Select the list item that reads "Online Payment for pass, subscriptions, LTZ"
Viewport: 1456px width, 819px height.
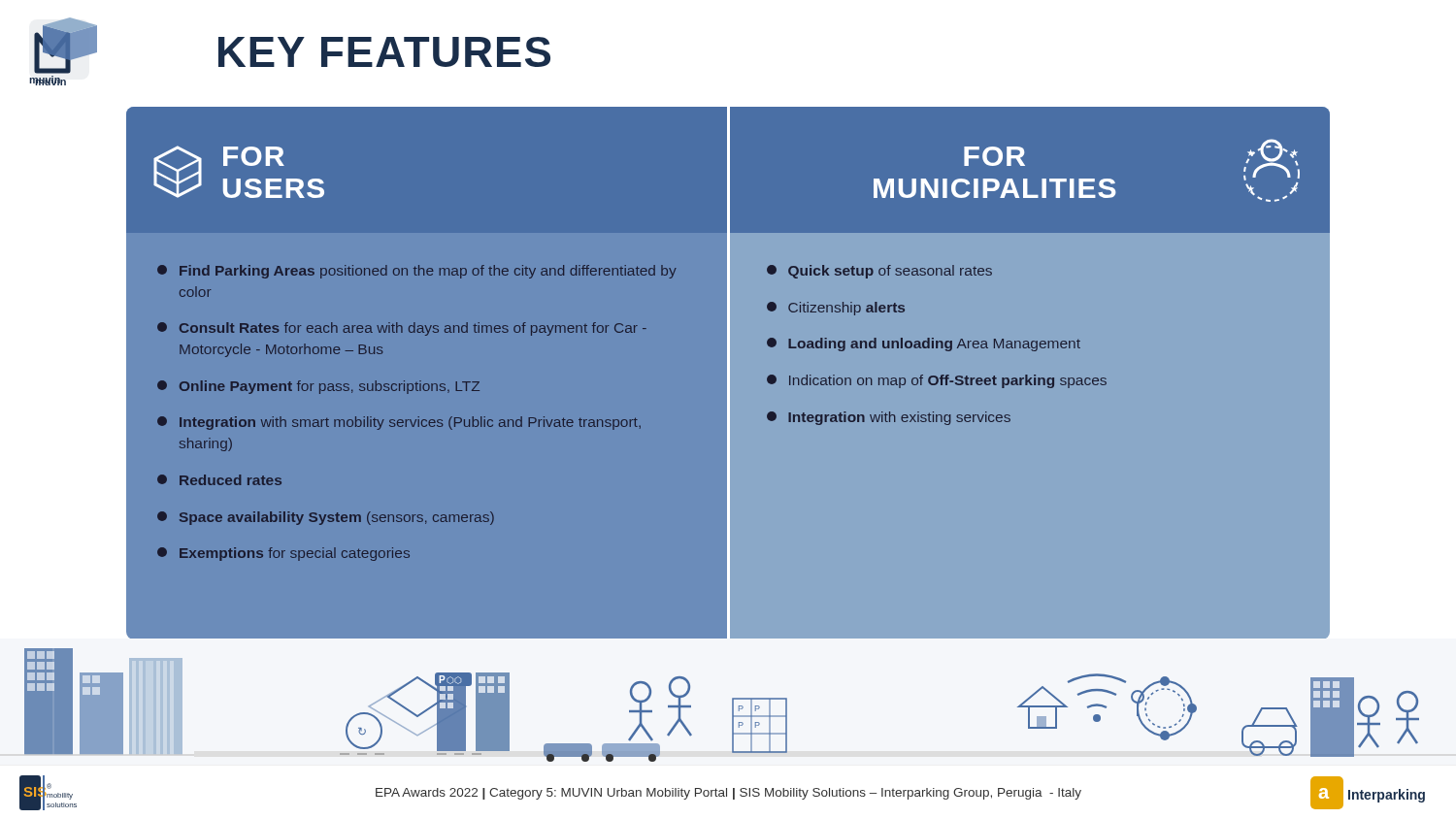click(x=319, y=386)
